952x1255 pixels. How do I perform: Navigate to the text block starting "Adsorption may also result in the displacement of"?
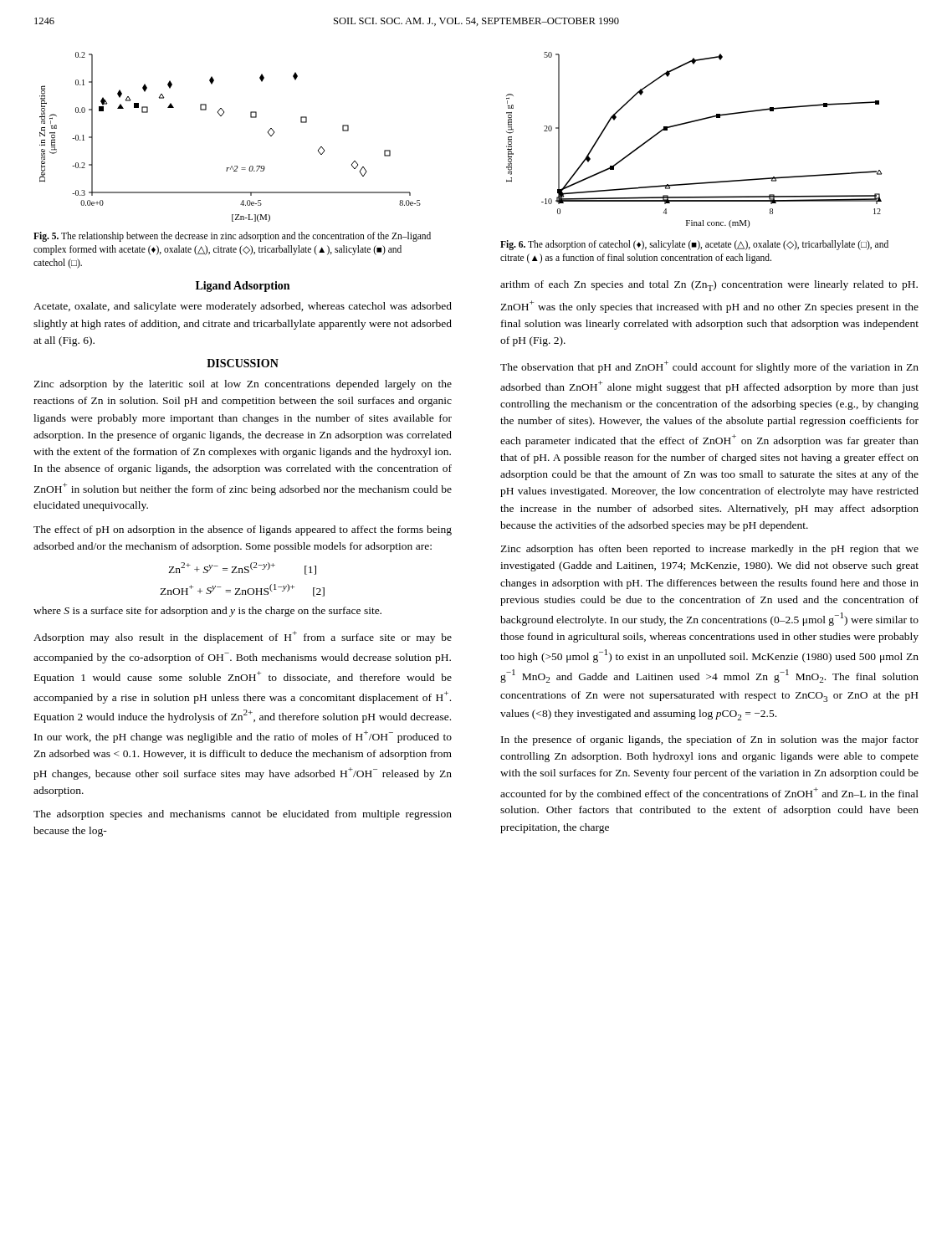[243, 712]
